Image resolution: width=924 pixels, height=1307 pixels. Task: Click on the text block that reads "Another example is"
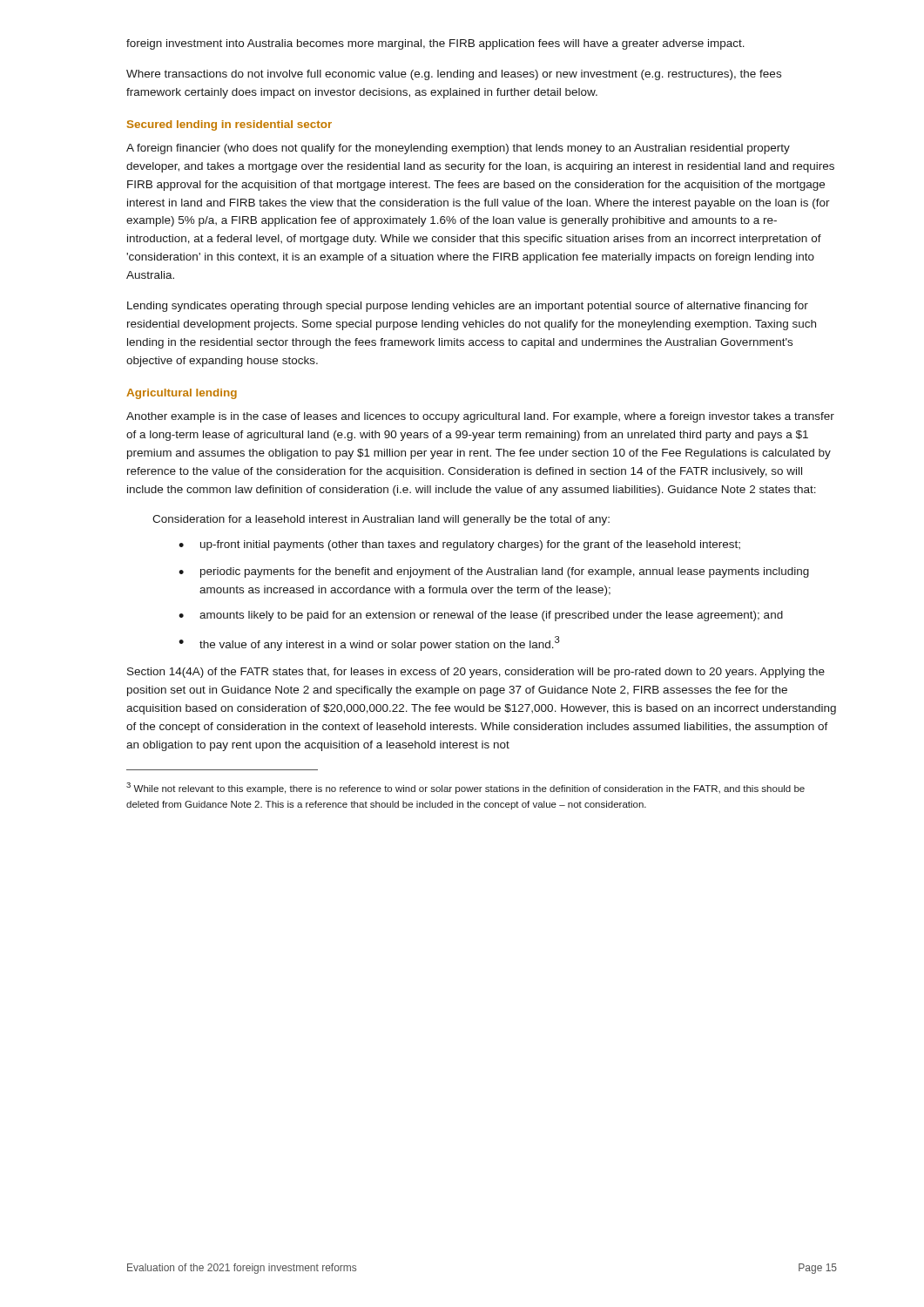pyautogui.click(x=480, y=452)
